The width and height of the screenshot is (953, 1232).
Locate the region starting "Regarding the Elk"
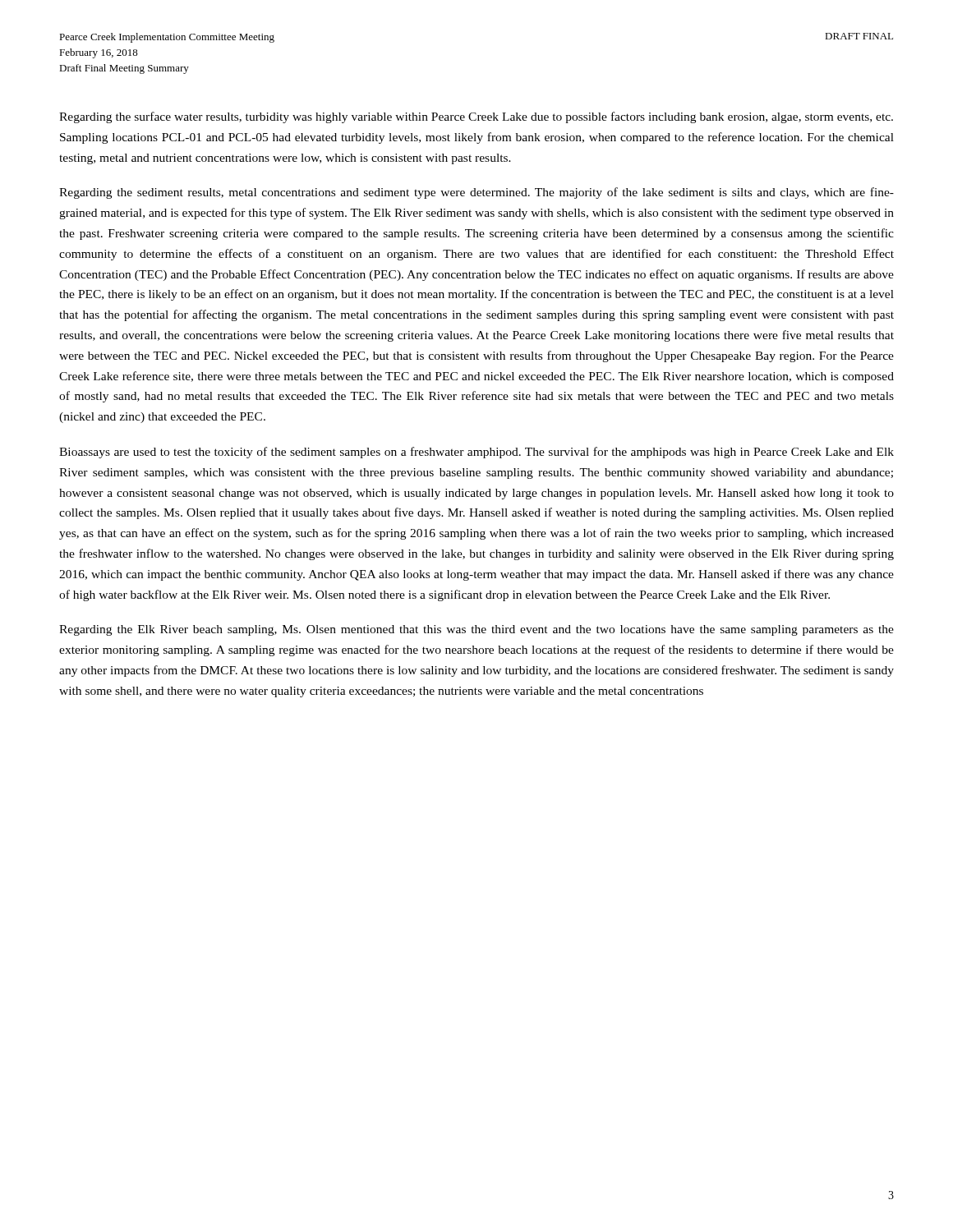pos(476,660)
